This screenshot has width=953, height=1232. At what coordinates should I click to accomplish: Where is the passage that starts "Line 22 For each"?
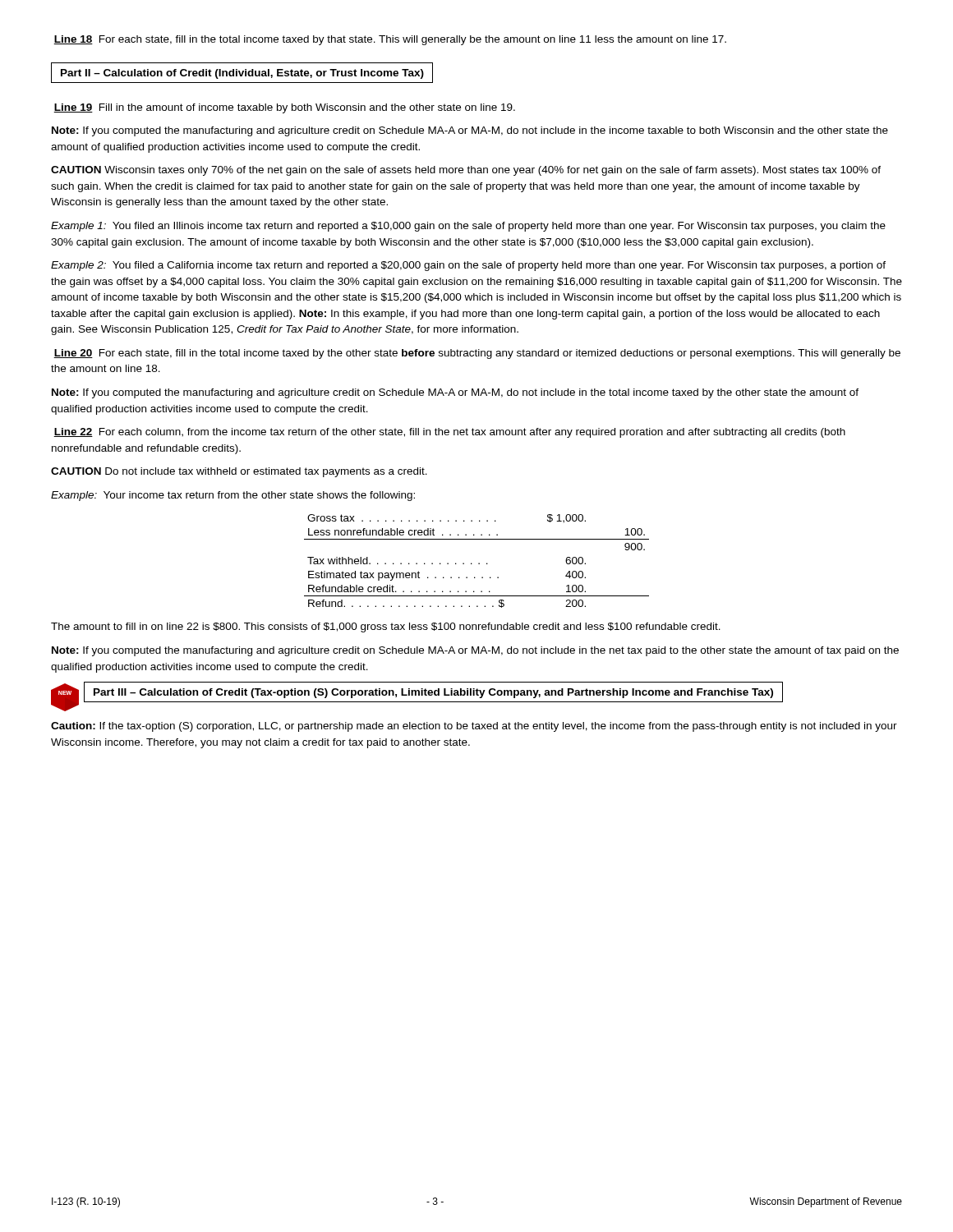pyautogui.click(x=448, y=440)
